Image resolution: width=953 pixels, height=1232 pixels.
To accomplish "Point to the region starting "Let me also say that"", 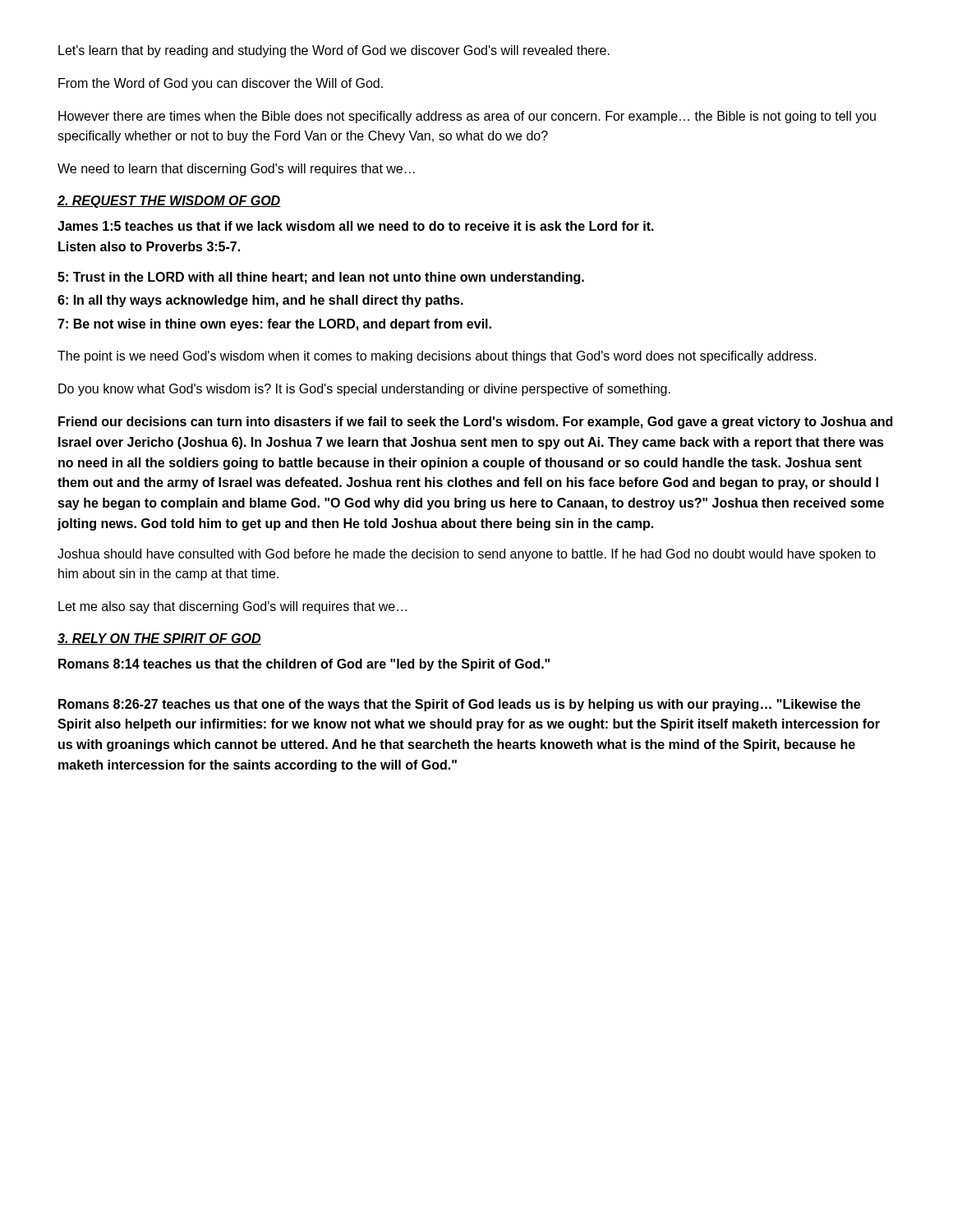I will [233, 606].
